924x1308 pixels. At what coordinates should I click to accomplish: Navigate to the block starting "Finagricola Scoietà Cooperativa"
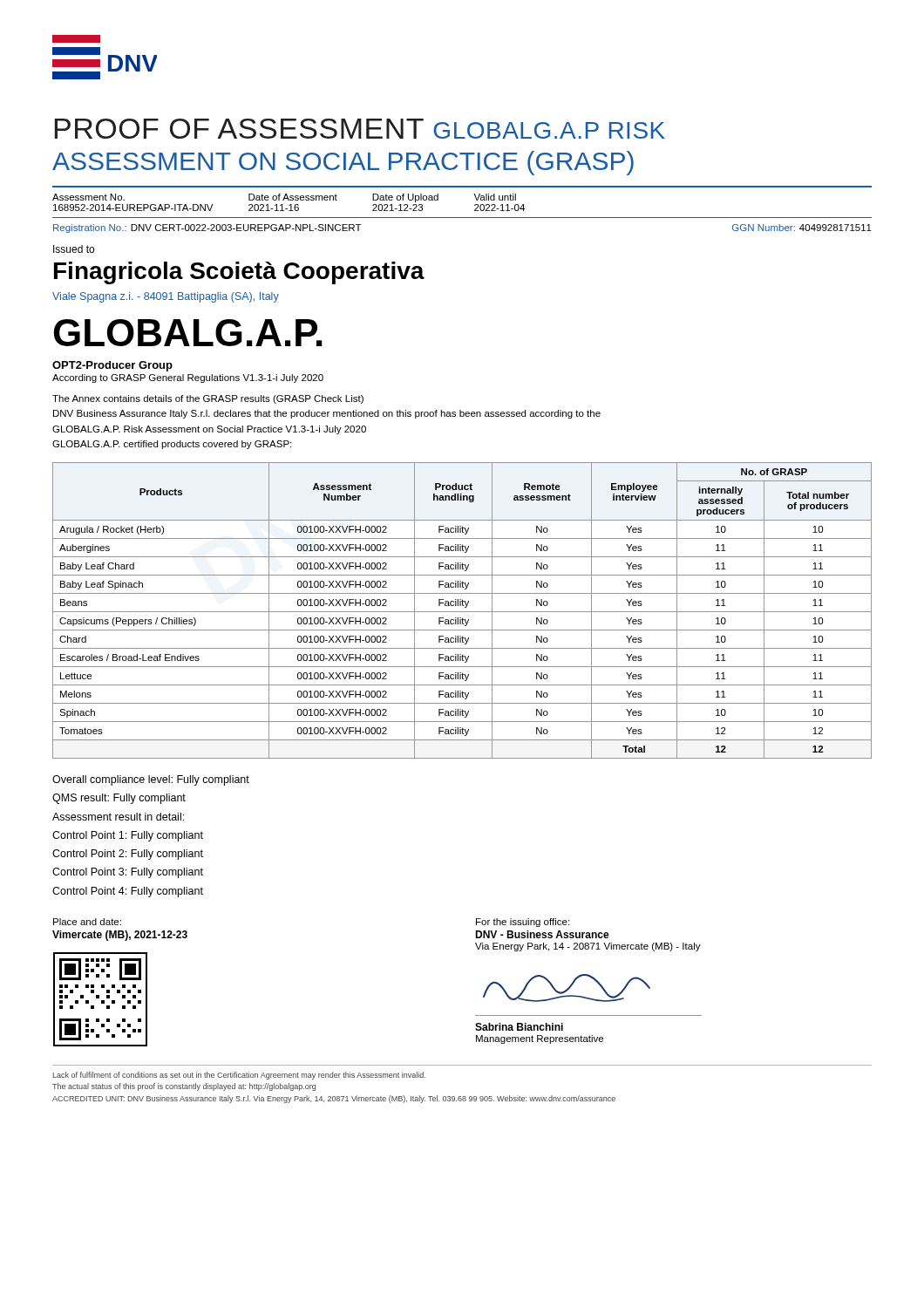point(238,271)
